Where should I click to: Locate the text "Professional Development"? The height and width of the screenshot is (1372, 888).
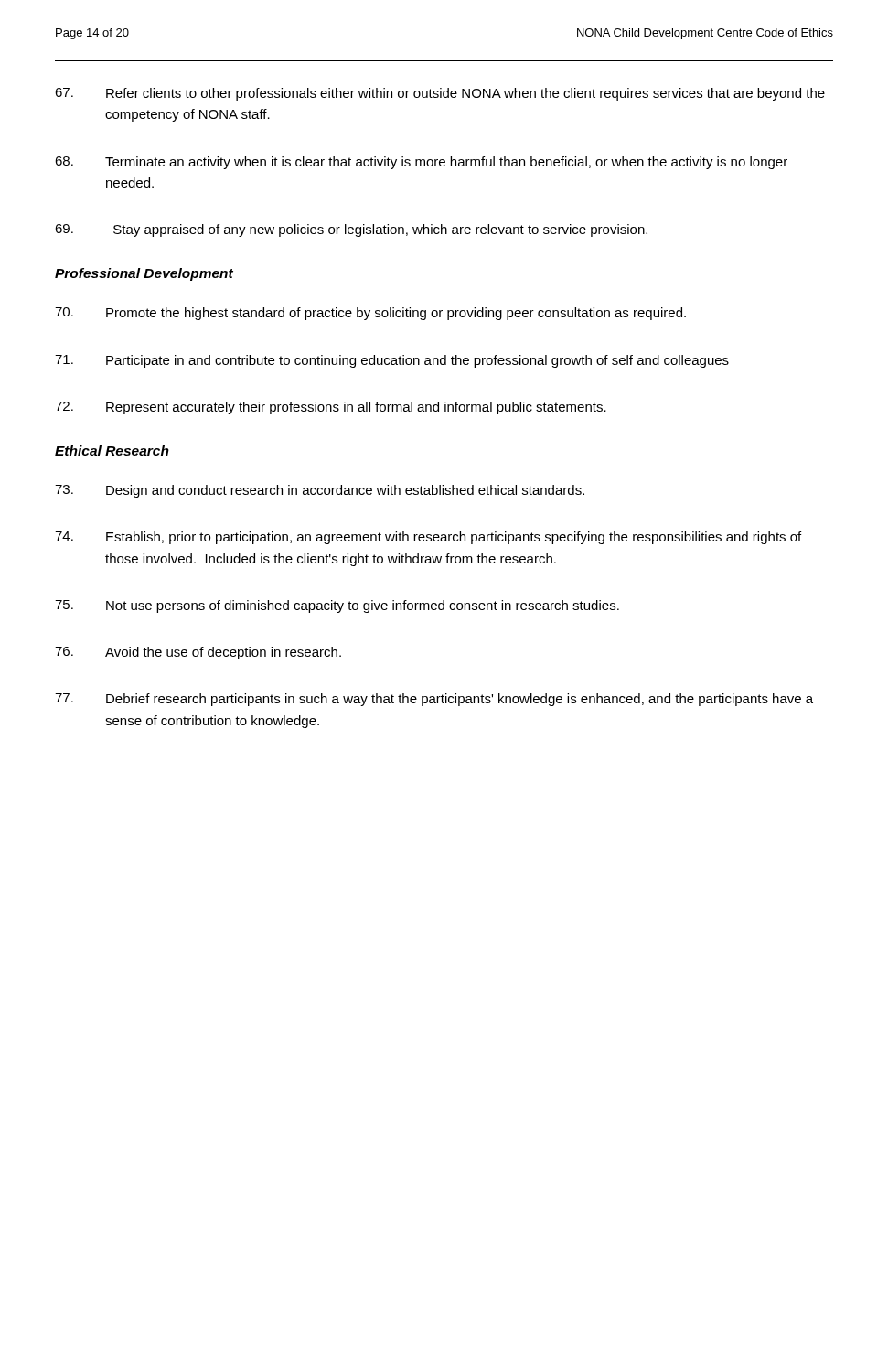(144, 273)
